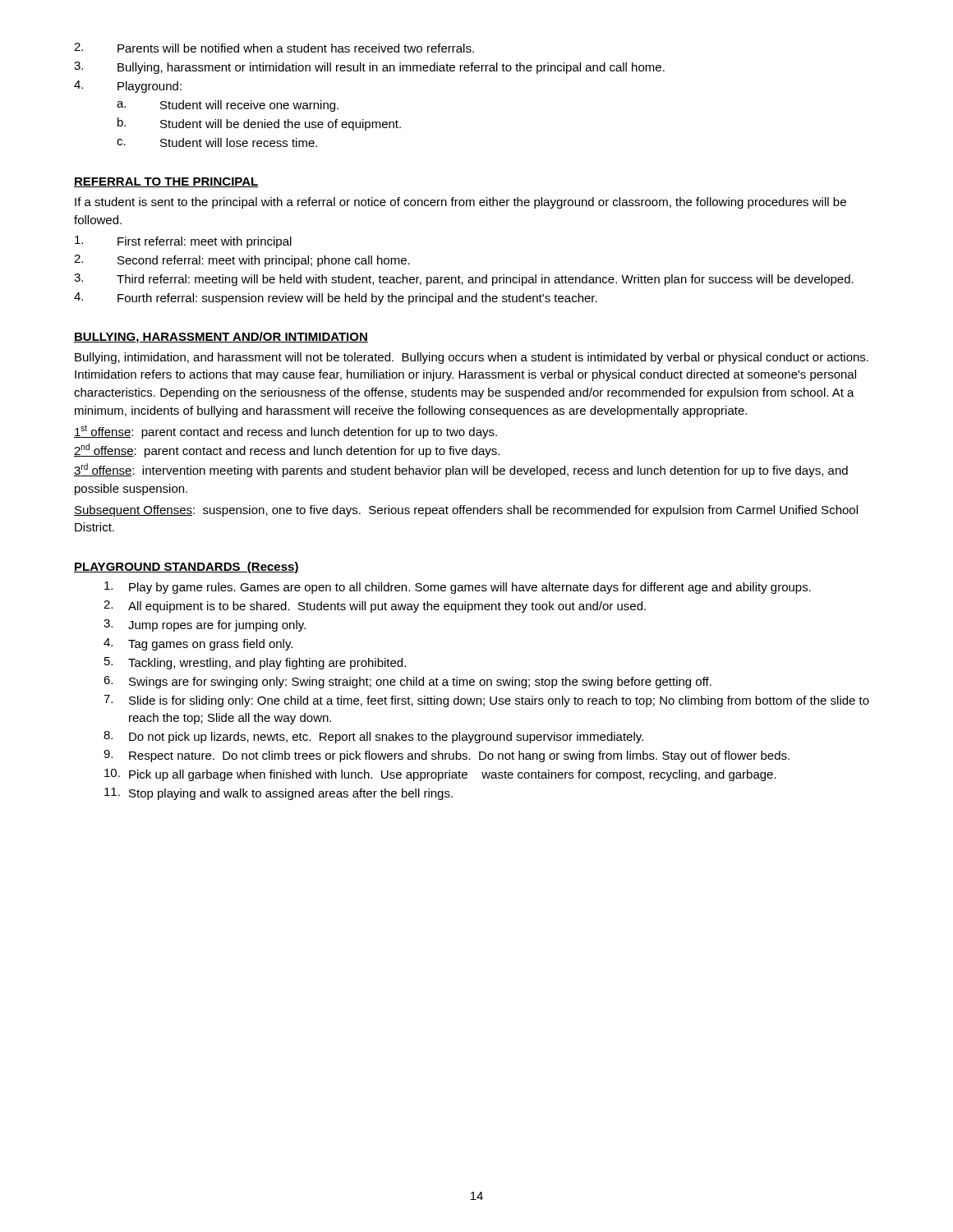Click on the region starting "2. All equipment is to"
Screen dimensions: 1232x953
click(x=491, y=606)
